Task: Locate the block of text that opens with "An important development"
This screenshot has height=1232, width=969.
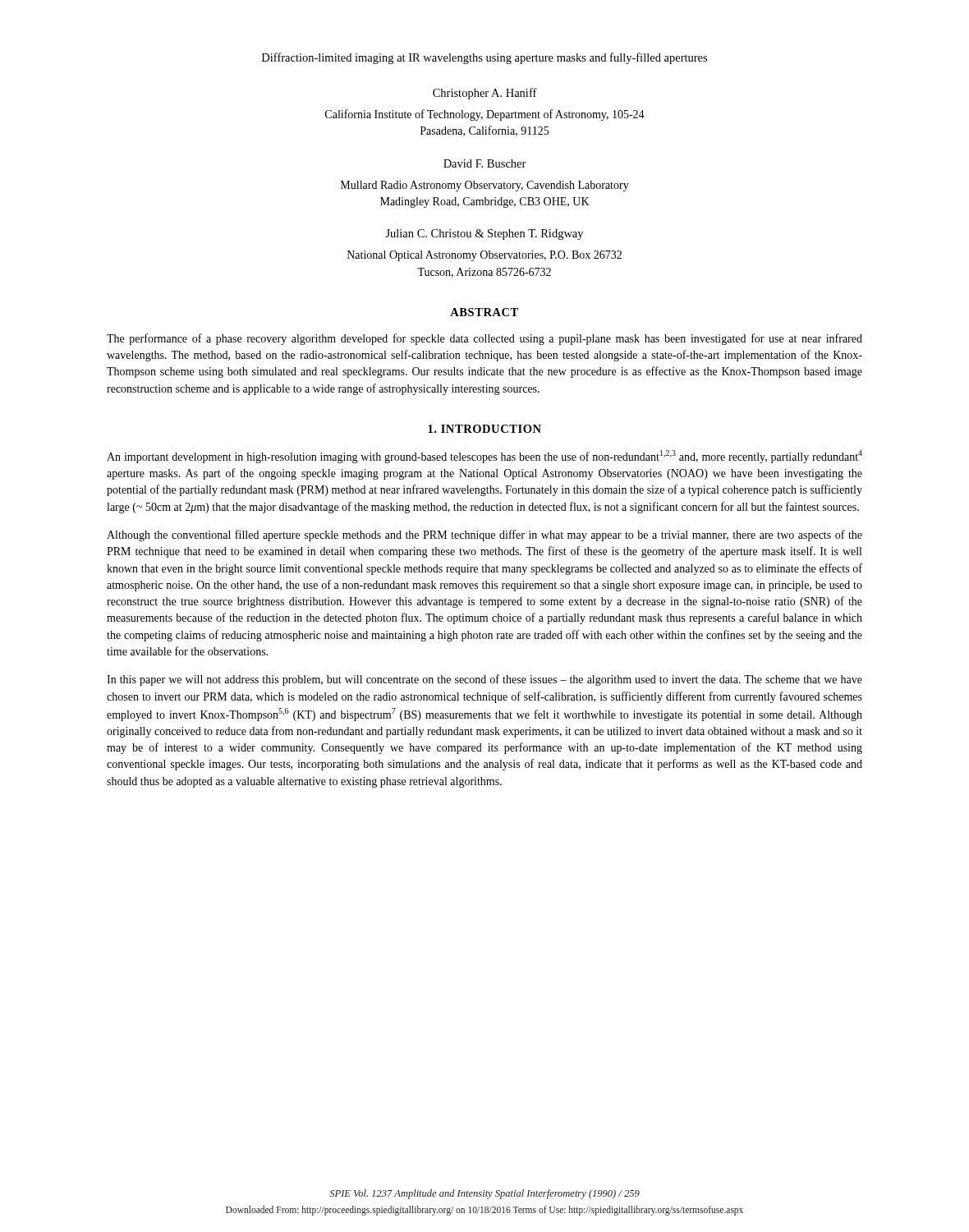Action: tap(484, 481)
